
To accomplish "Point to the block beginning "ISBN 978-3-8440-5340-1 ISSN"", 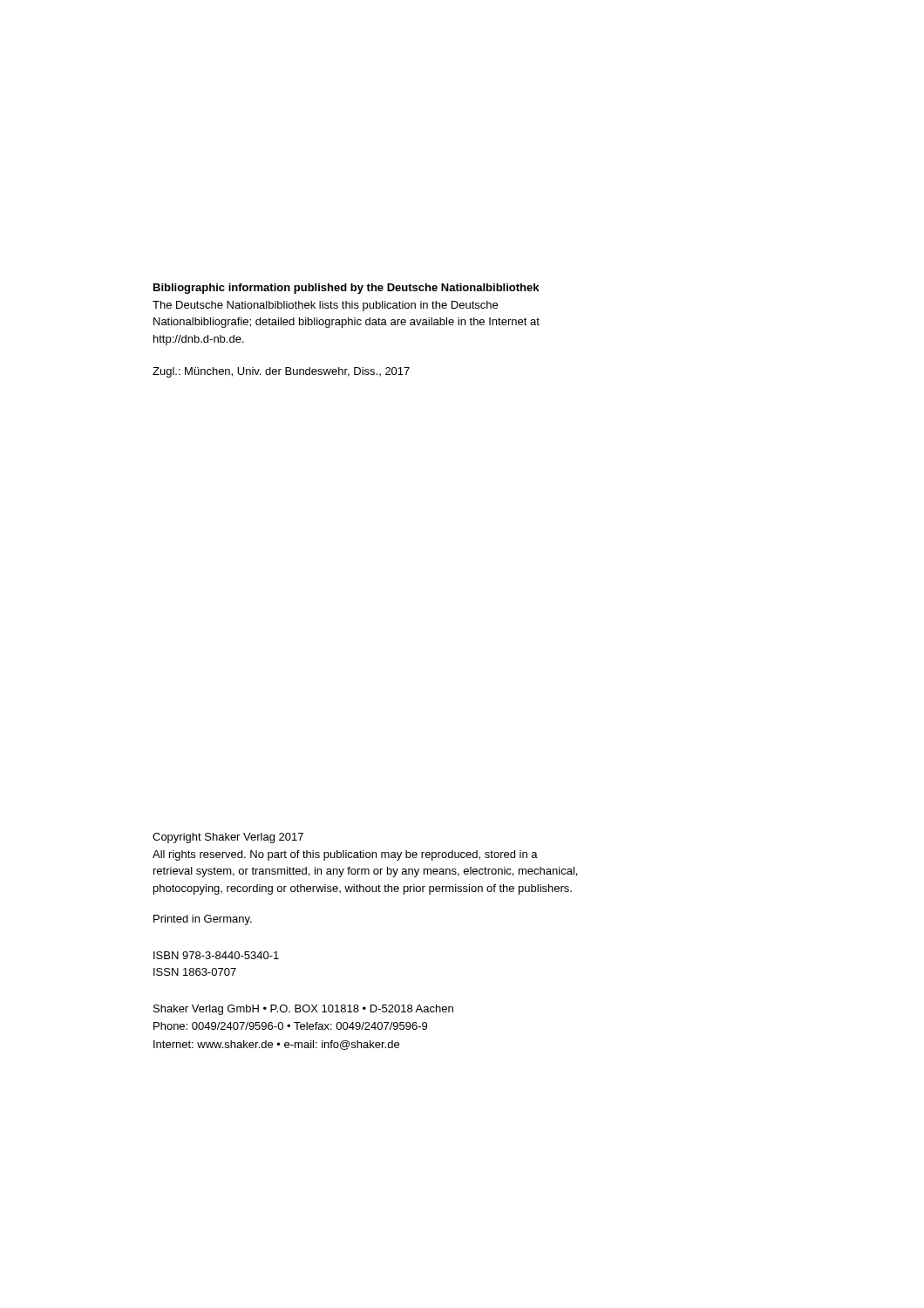I will pos(216,955).
